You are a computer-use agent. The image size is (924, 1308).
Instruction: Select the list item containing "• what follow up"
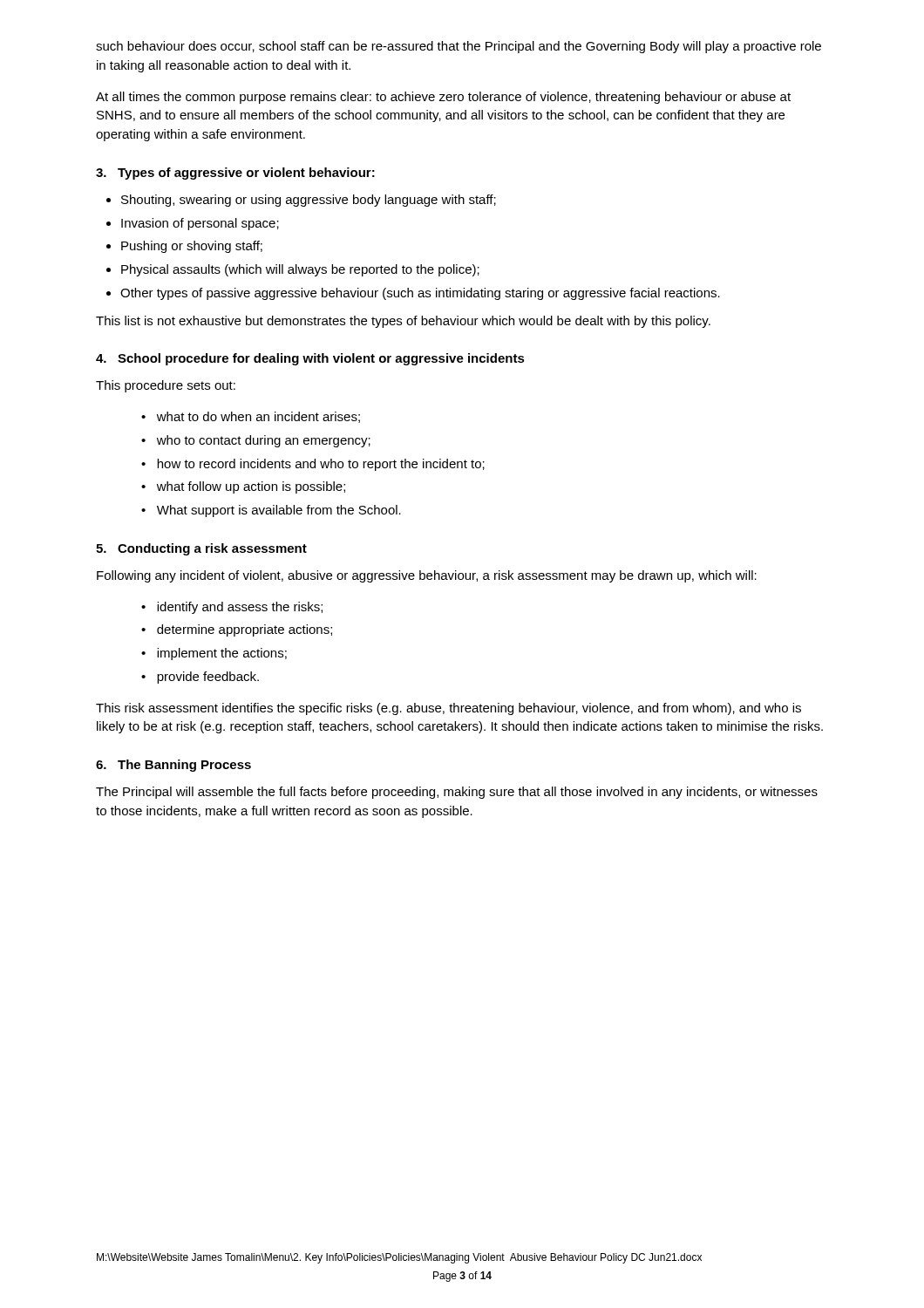[x=243, y=487]
